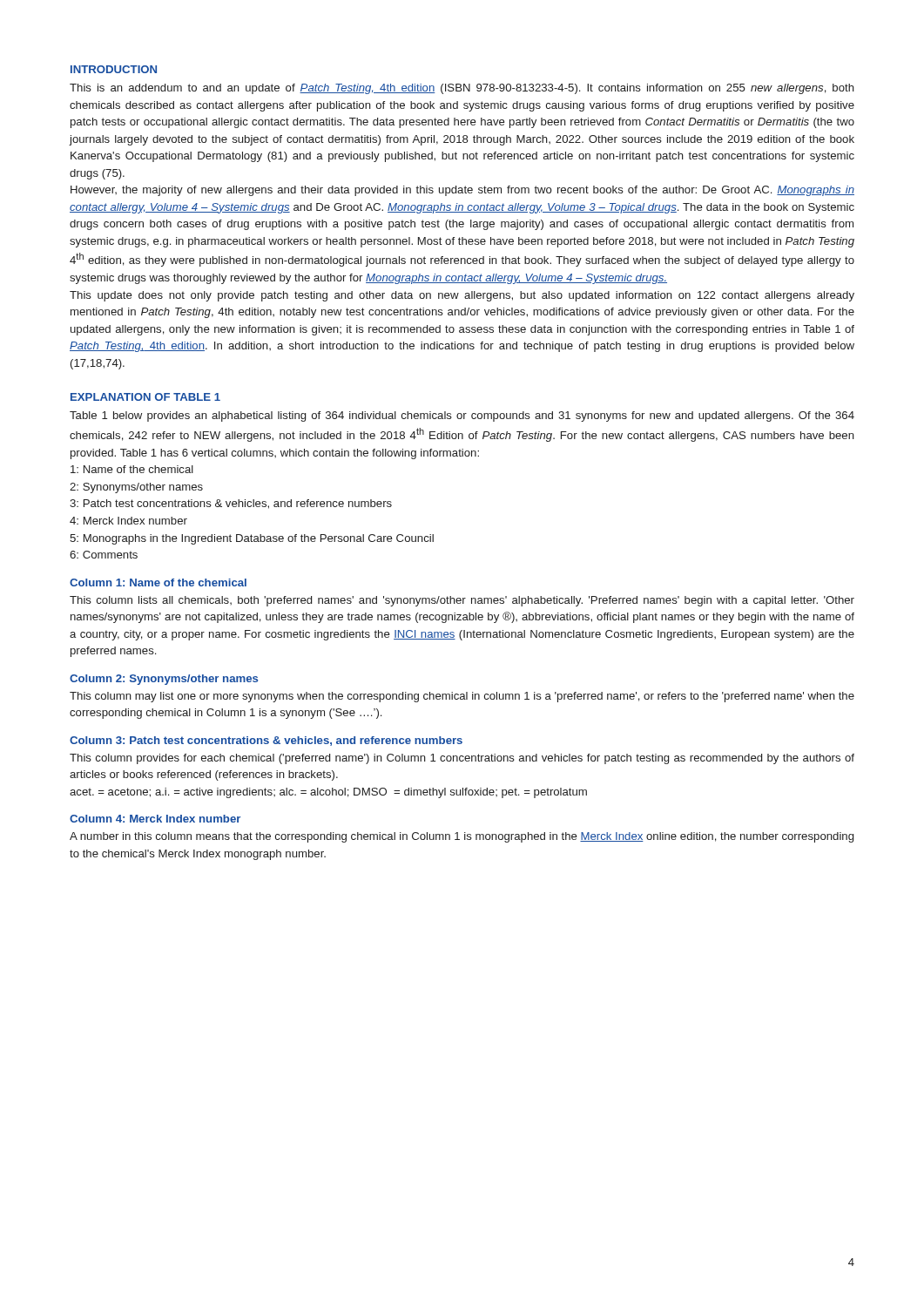The height and width of the screenshot is (1307, 924).
Task: Point to the region starting "Column 4: Merck Index"
Action: (155, 819)
